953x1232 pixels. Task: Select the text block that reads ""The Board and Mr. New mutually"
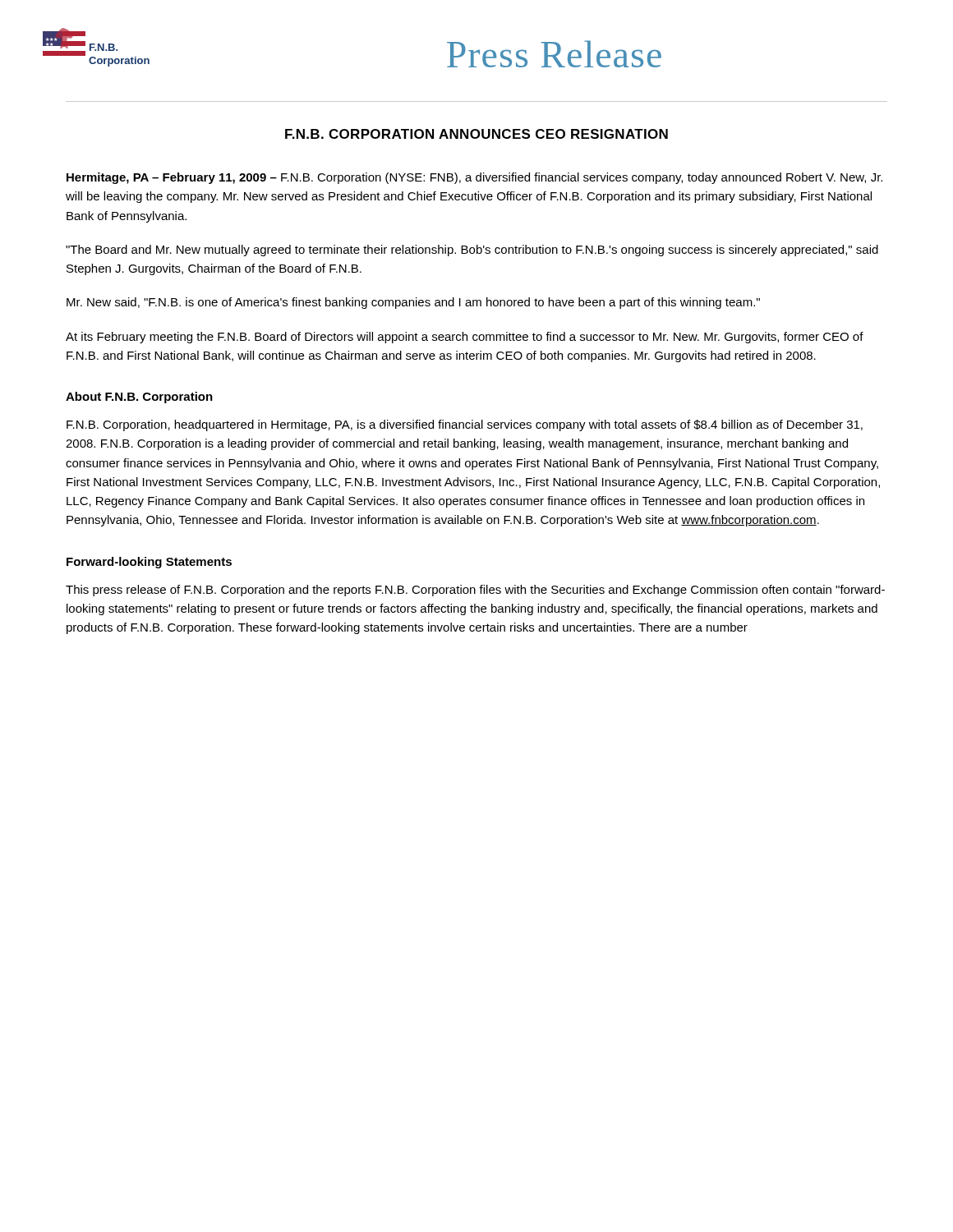click(472, 259)
